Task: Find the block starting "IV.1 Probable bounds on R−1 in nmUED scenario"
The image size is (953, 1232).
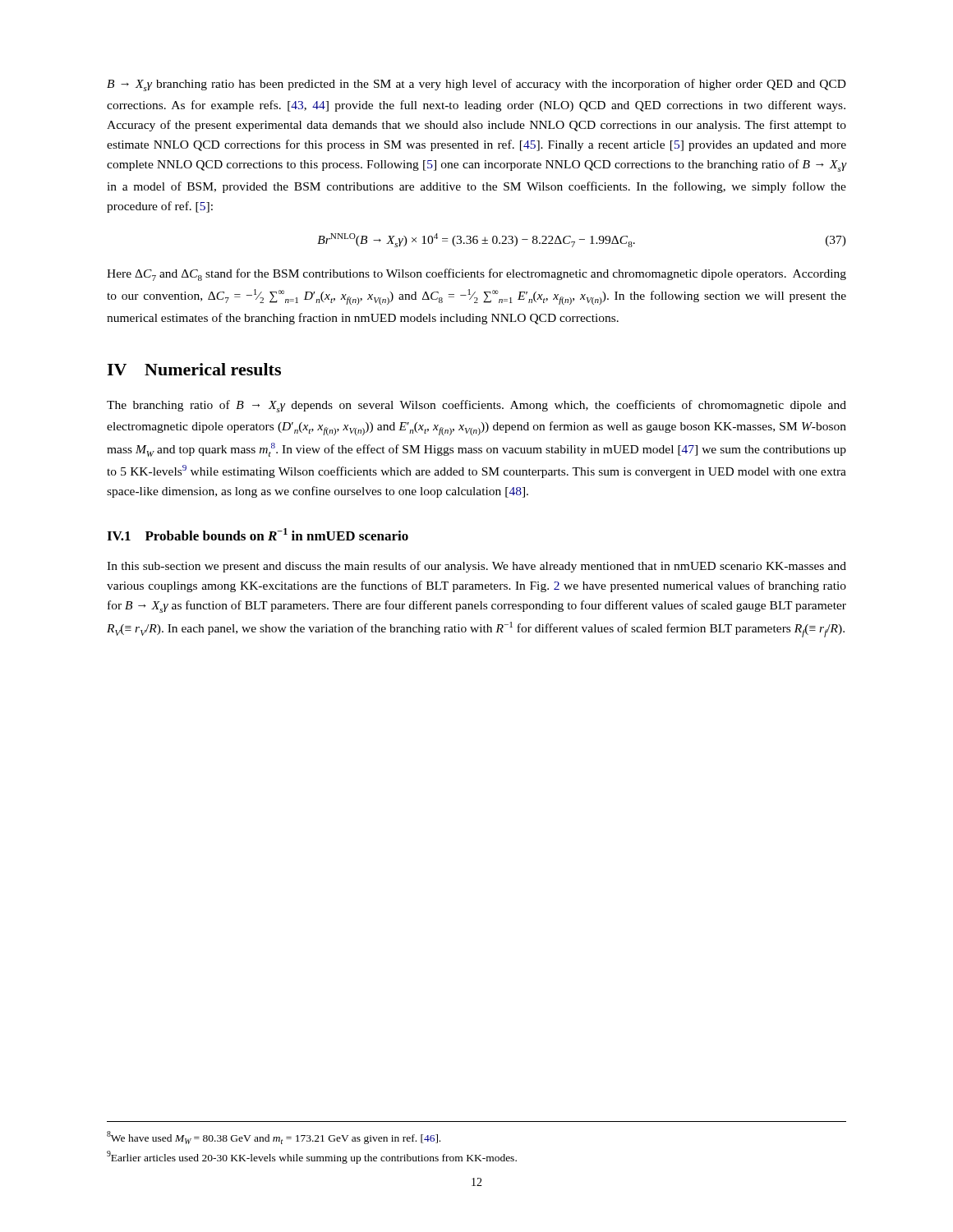Action: coord(258,534)
